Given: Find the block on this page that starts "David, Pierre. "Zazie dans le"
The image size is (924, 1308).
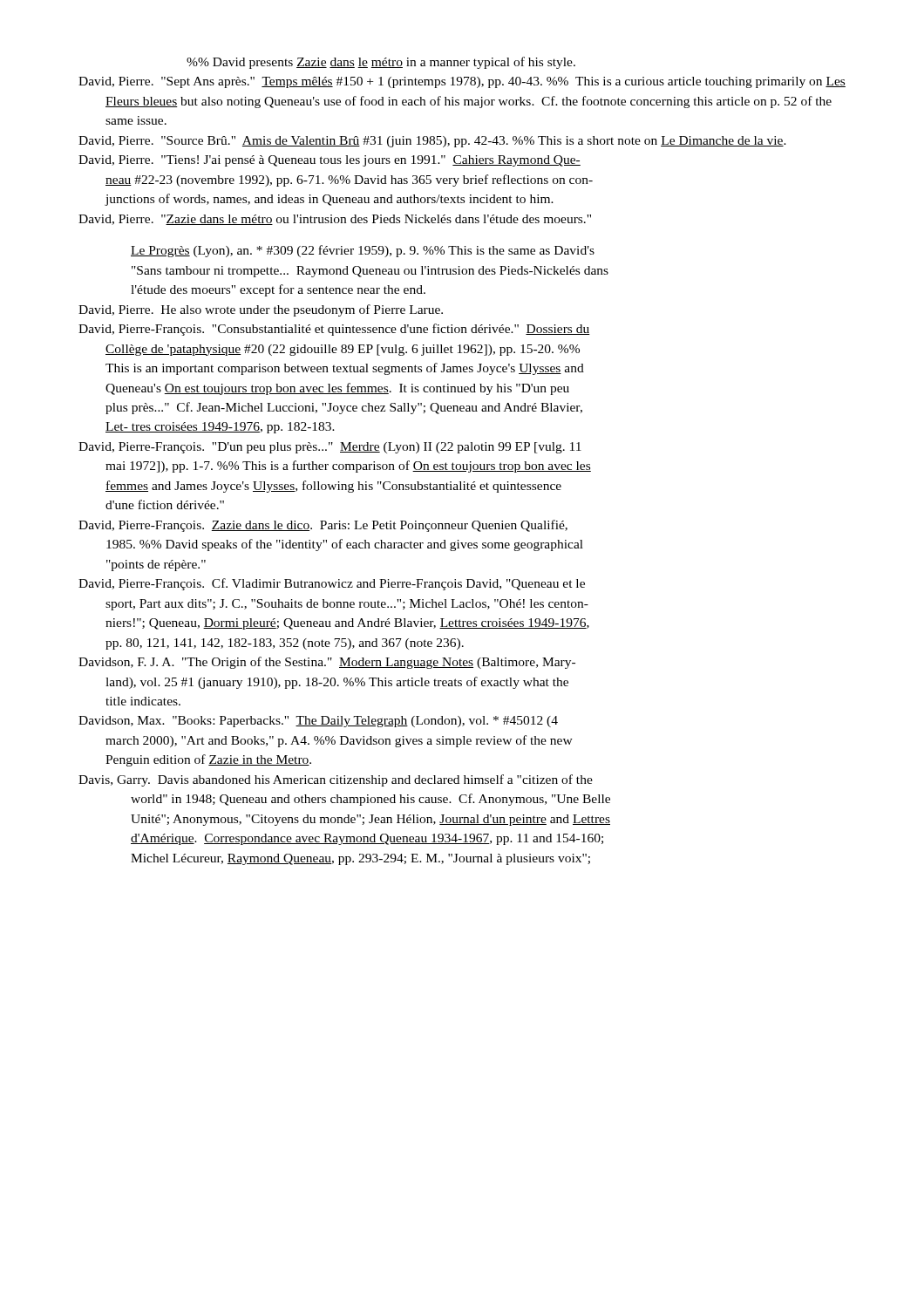Looking at the screenshot, I should 335,218.
